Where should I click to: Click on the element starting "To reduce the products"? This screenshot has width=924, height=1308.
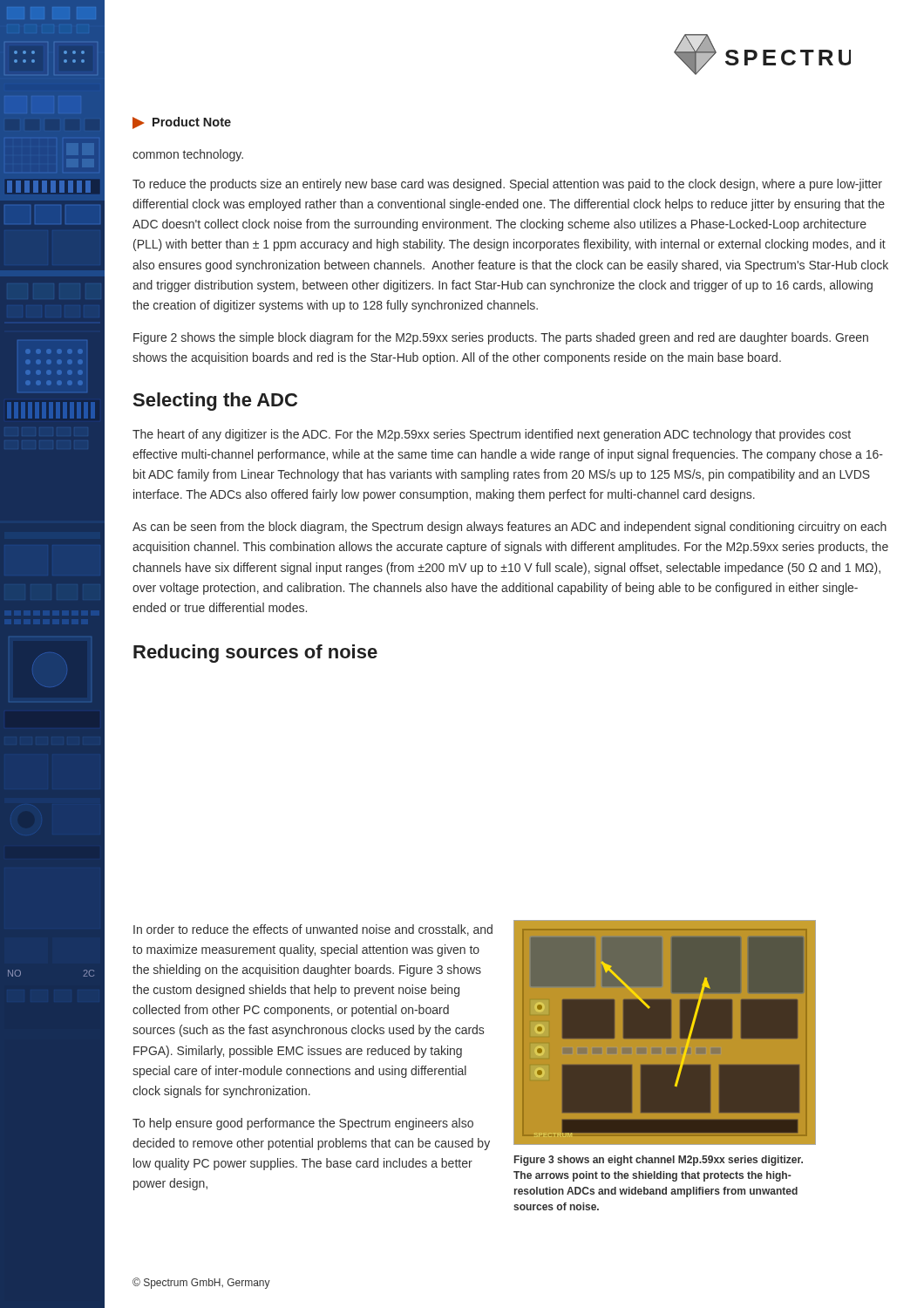point(511,245)
